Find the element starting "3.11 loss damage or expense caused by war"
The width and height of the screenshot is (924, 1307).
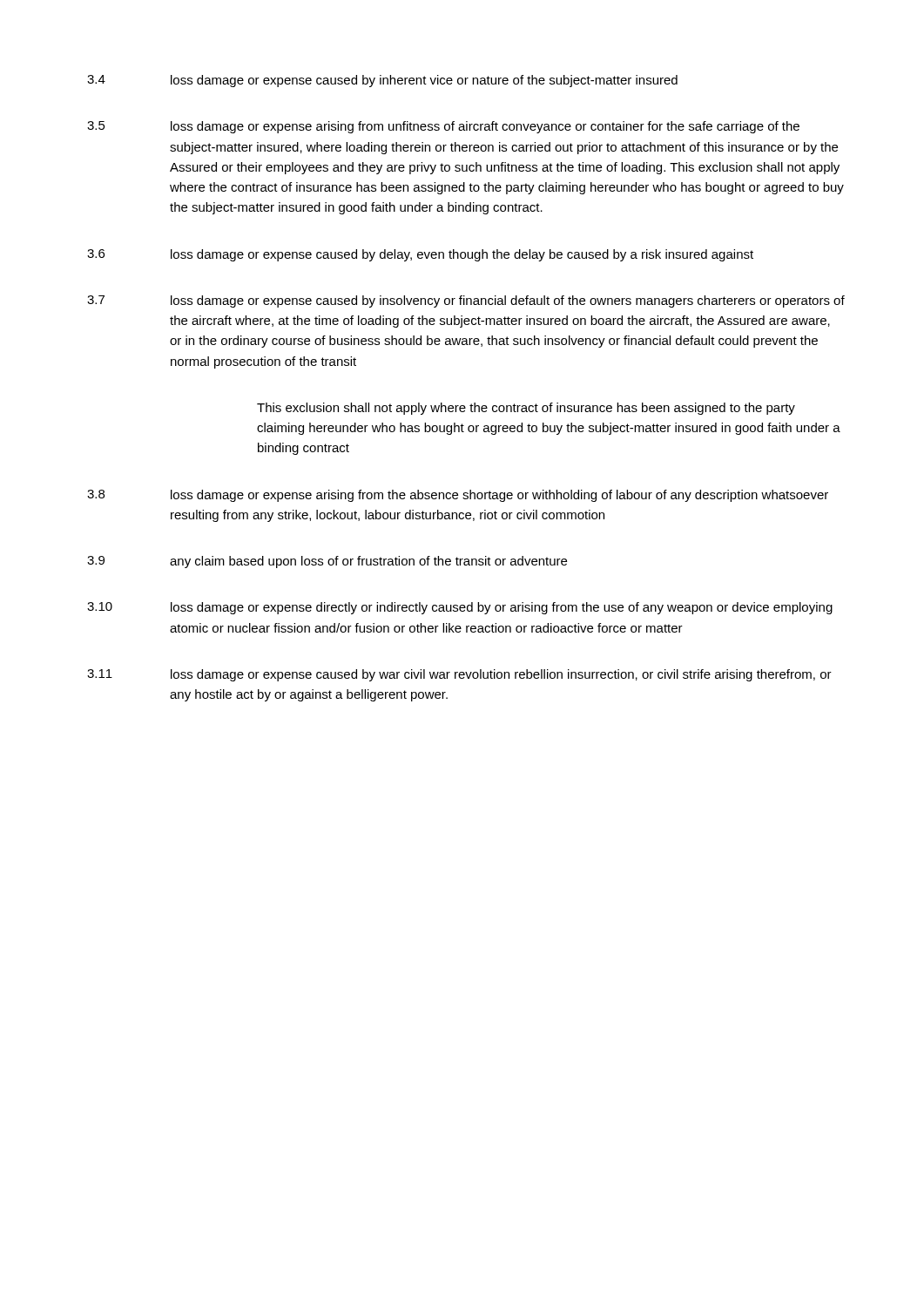point(466,684)
